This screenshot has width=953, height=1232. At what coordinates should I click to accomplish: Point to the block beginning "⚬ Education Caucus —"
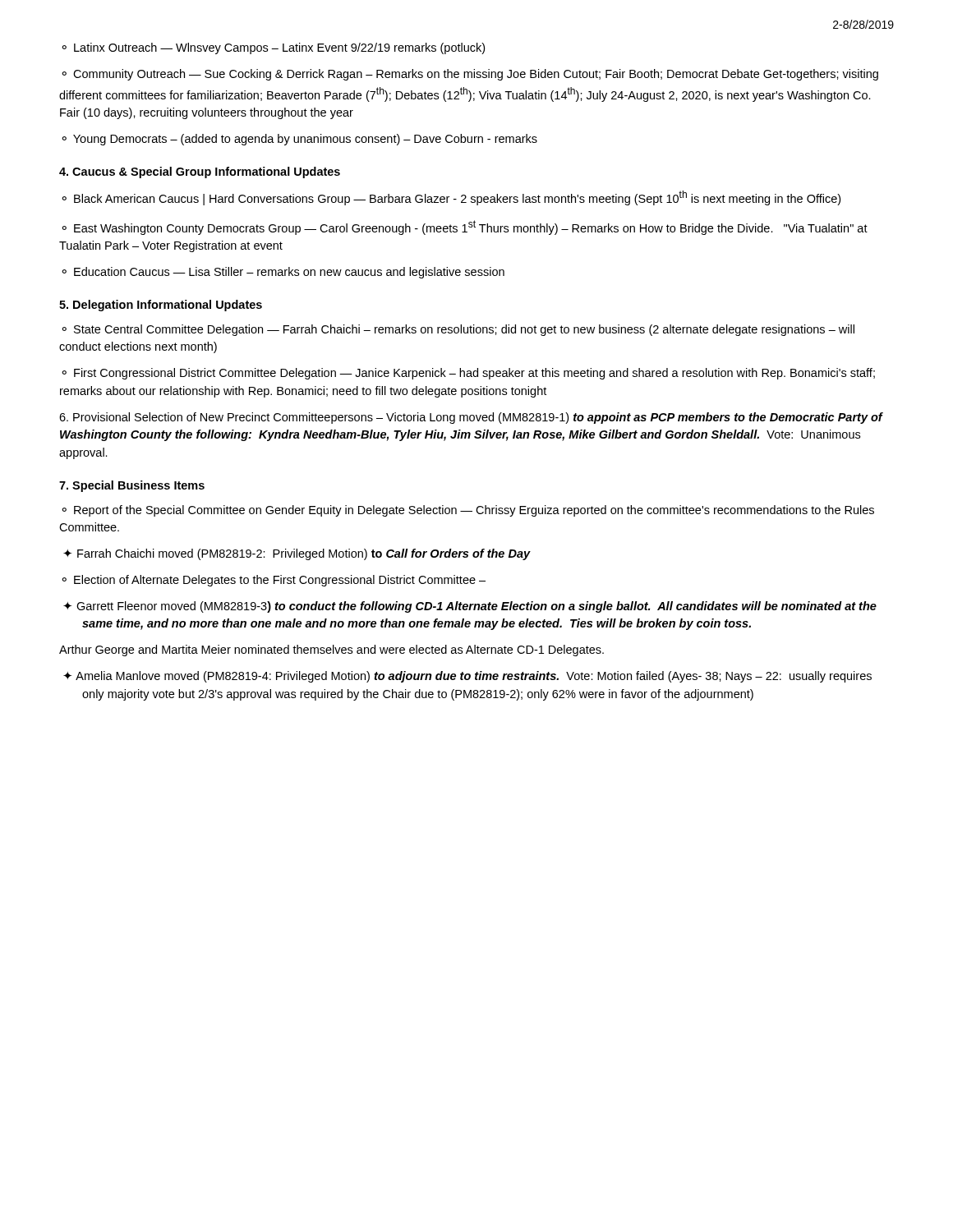282,272
